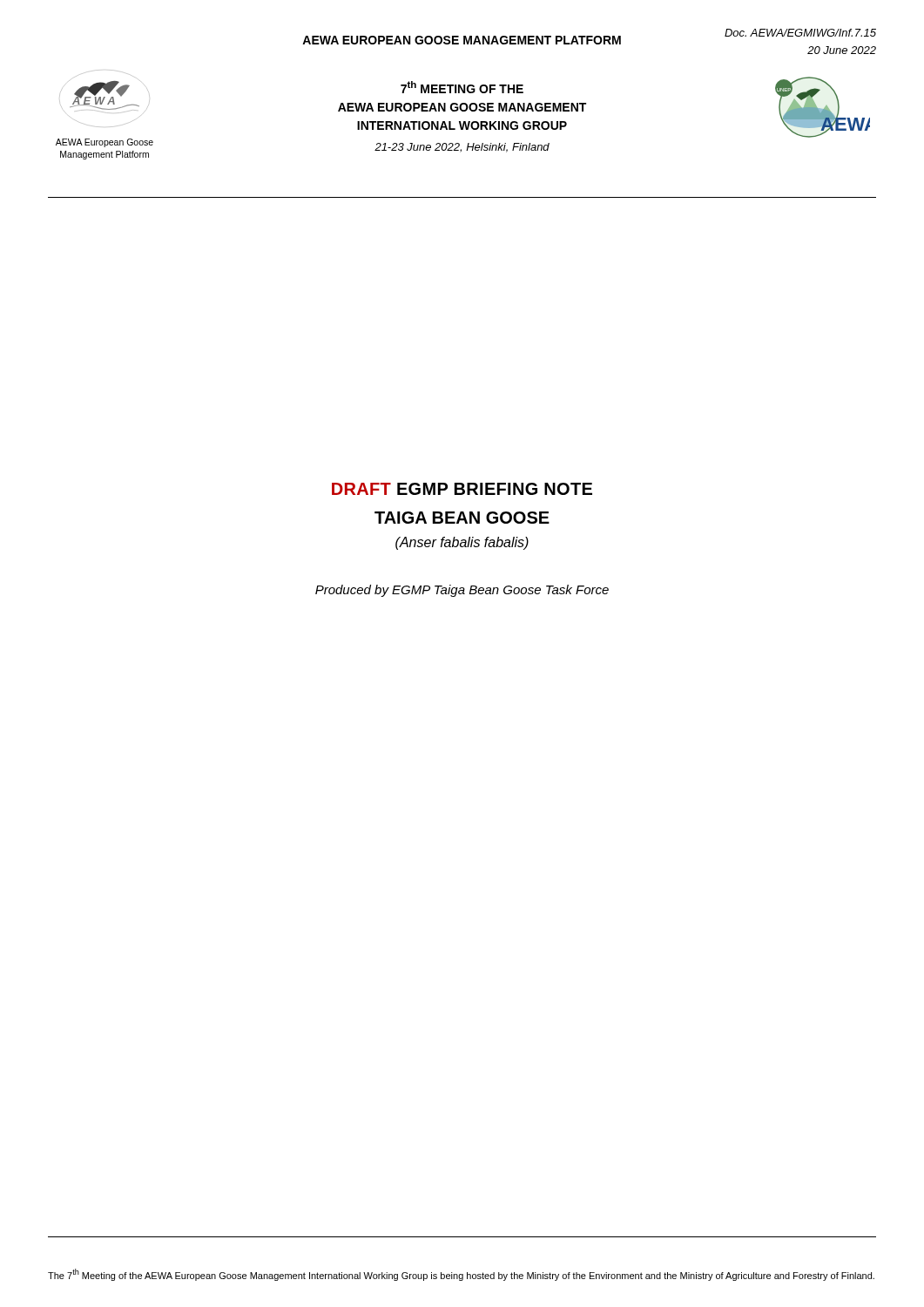Find the text with the text "(Anser fabalis fabalis)"

pyautogui.click(x=462, y=542)
